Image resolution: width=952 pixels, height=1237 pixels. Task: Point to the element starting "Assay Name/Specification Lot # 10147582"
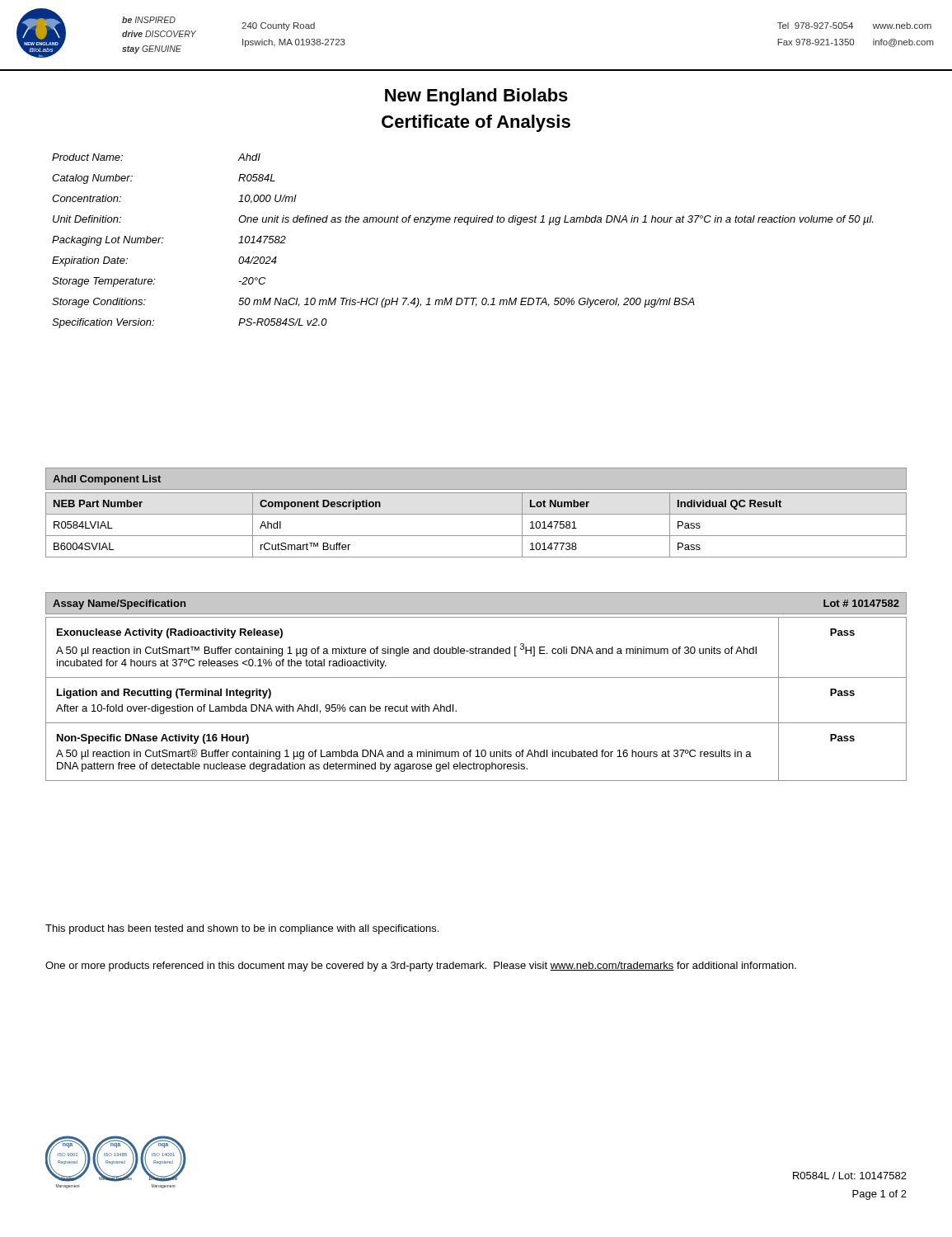(x=476, y=603)
